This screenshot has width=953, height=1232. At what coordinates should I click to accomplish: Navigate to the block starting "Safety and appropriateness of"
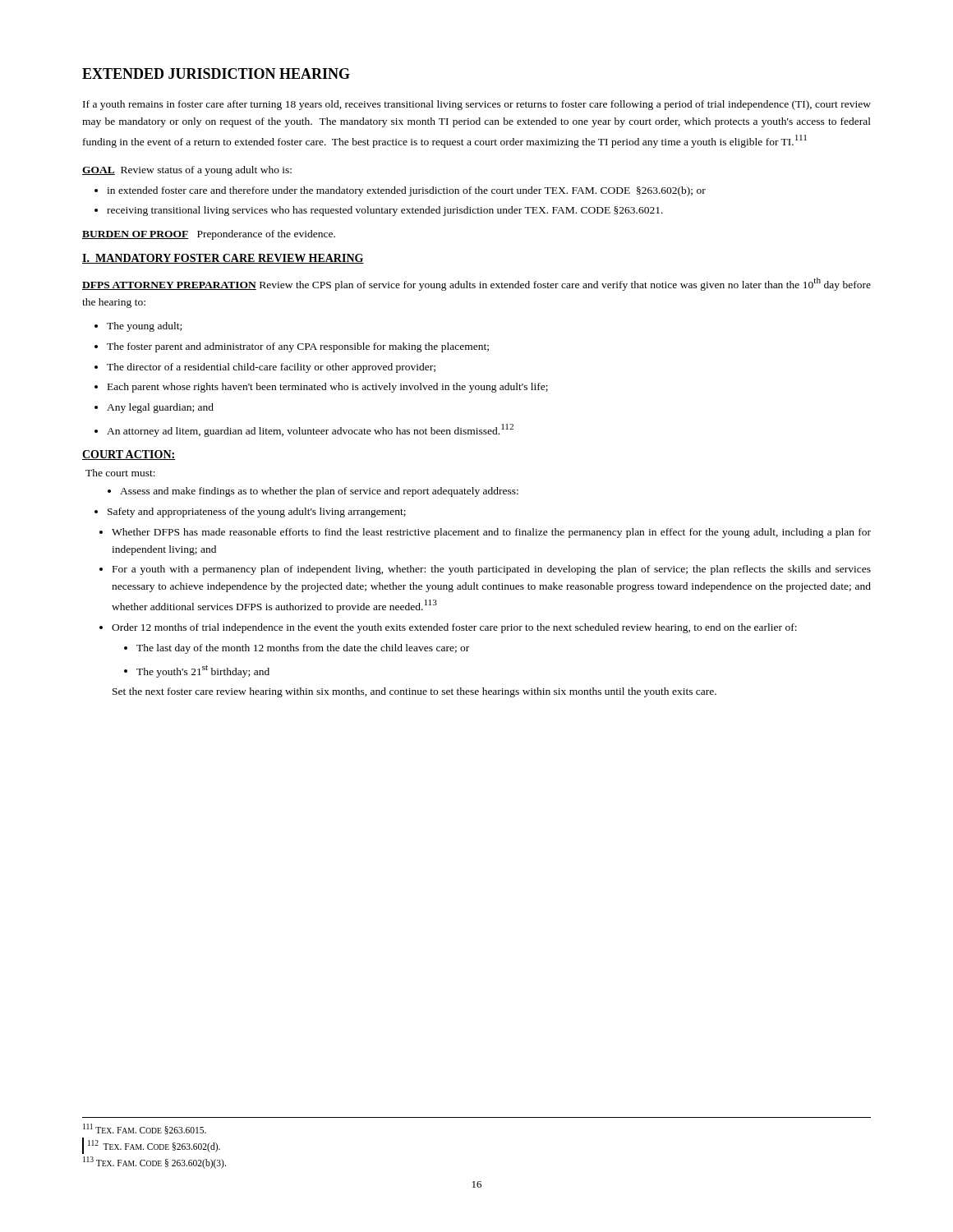tap(257, 511)
